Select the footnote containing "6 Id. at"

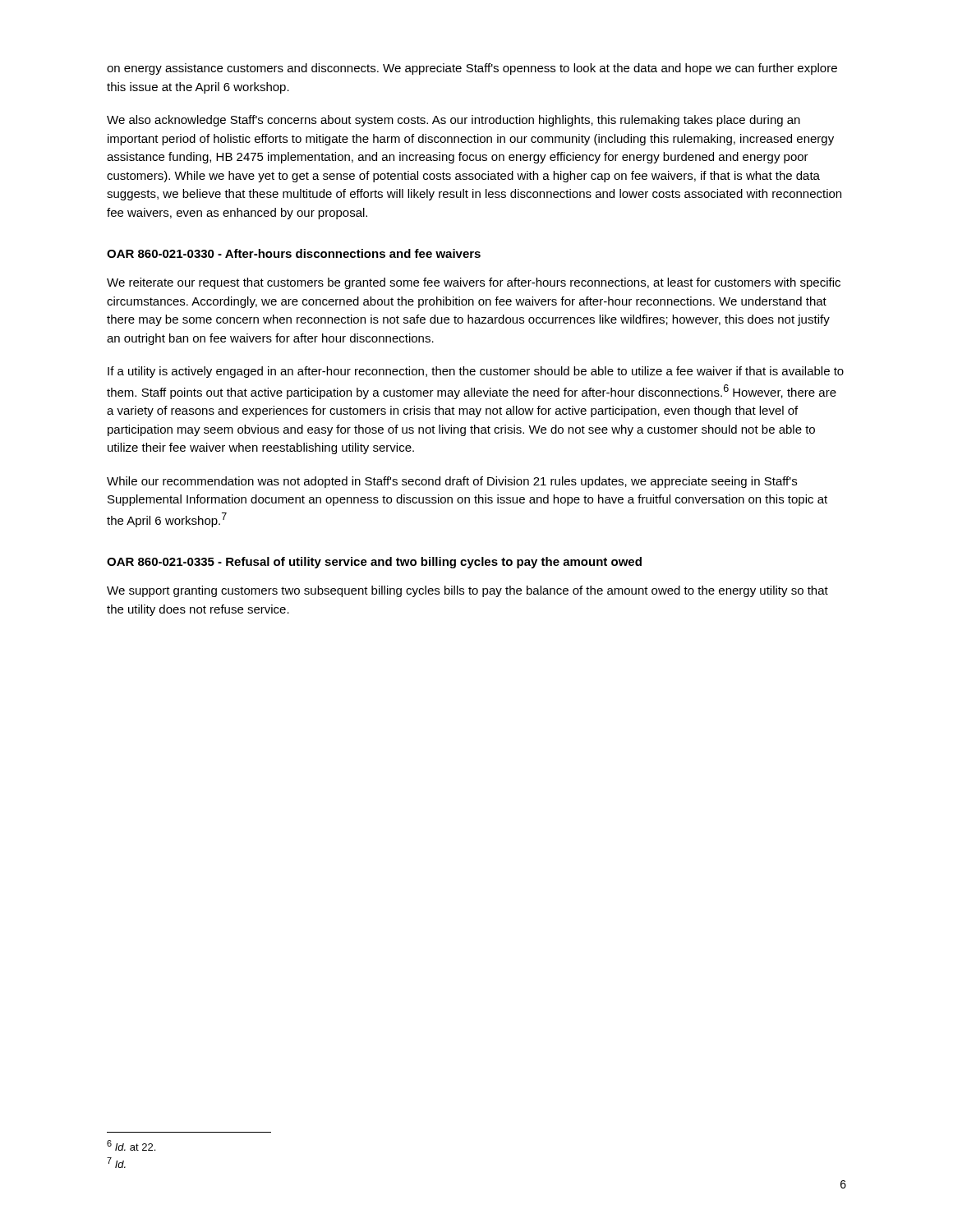[x=132, y=1146]
